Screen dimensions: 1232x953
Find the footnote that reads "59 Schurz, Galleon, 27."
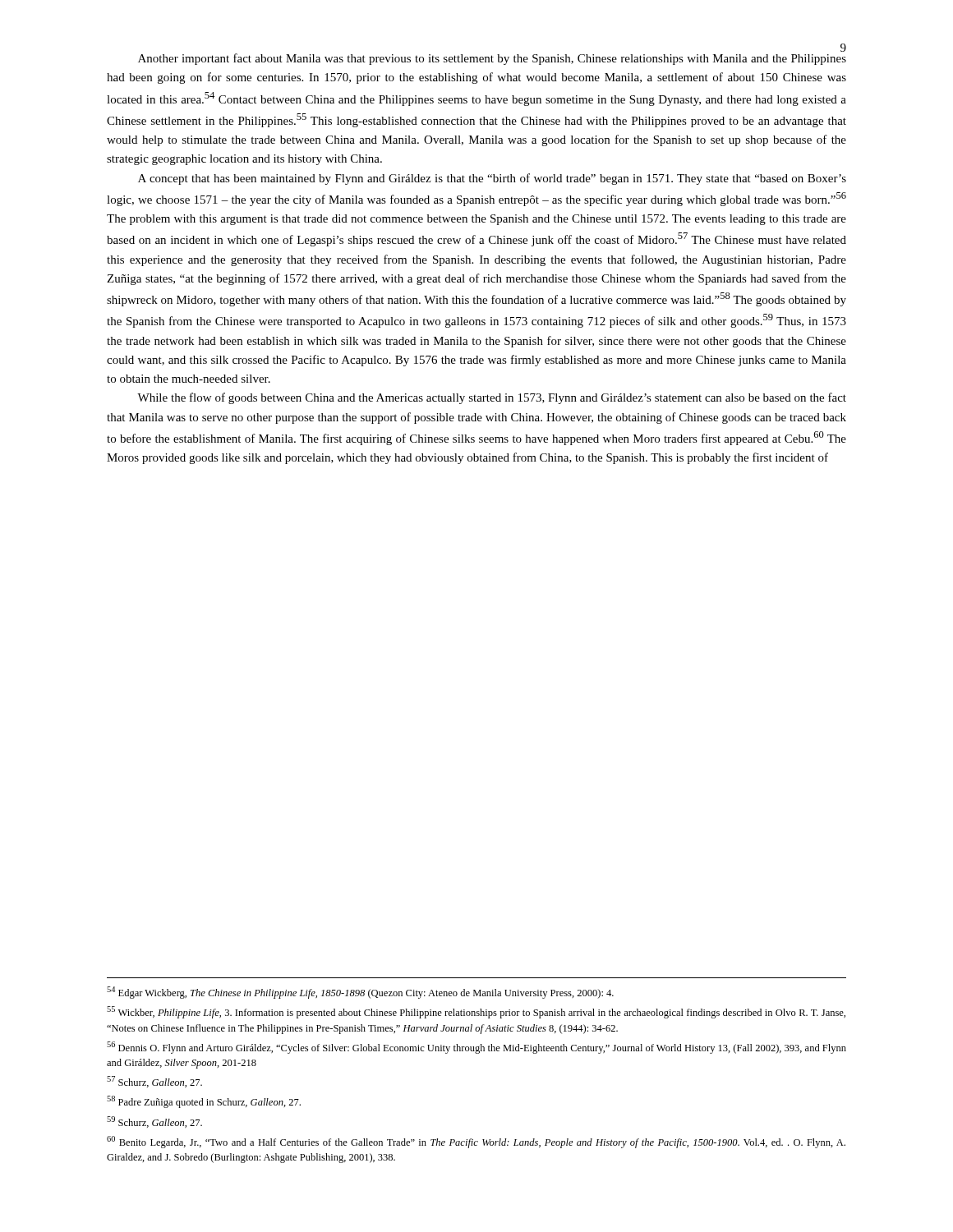click(155, 1121)
